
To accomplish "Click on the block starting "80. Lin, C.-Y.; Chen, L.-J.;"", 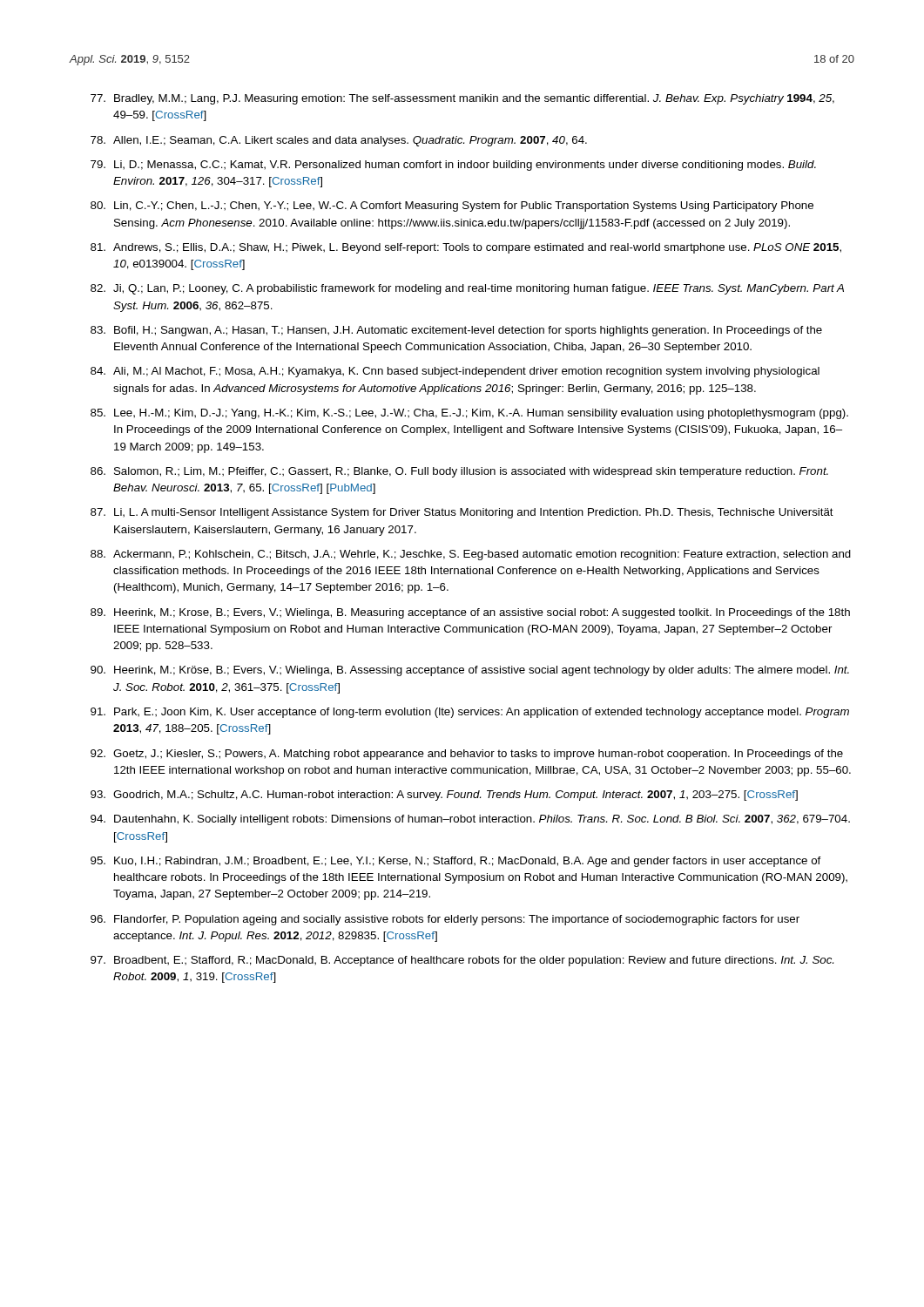I will click(x=462, y=214).
